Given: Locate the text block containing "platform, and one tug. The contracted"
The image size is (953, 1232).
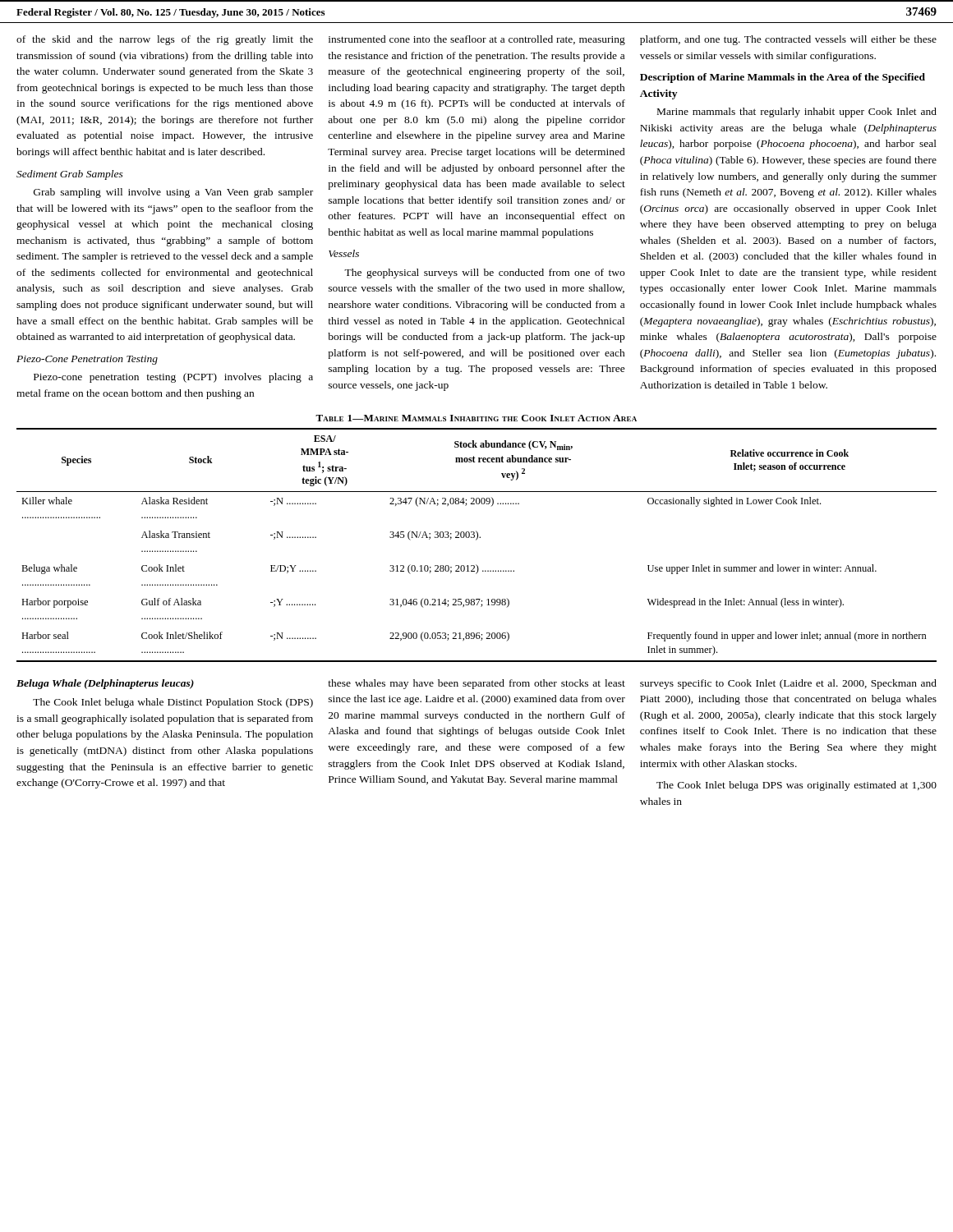Looking at the screenshot, I should pyautogui.click(x=788, y=47).
